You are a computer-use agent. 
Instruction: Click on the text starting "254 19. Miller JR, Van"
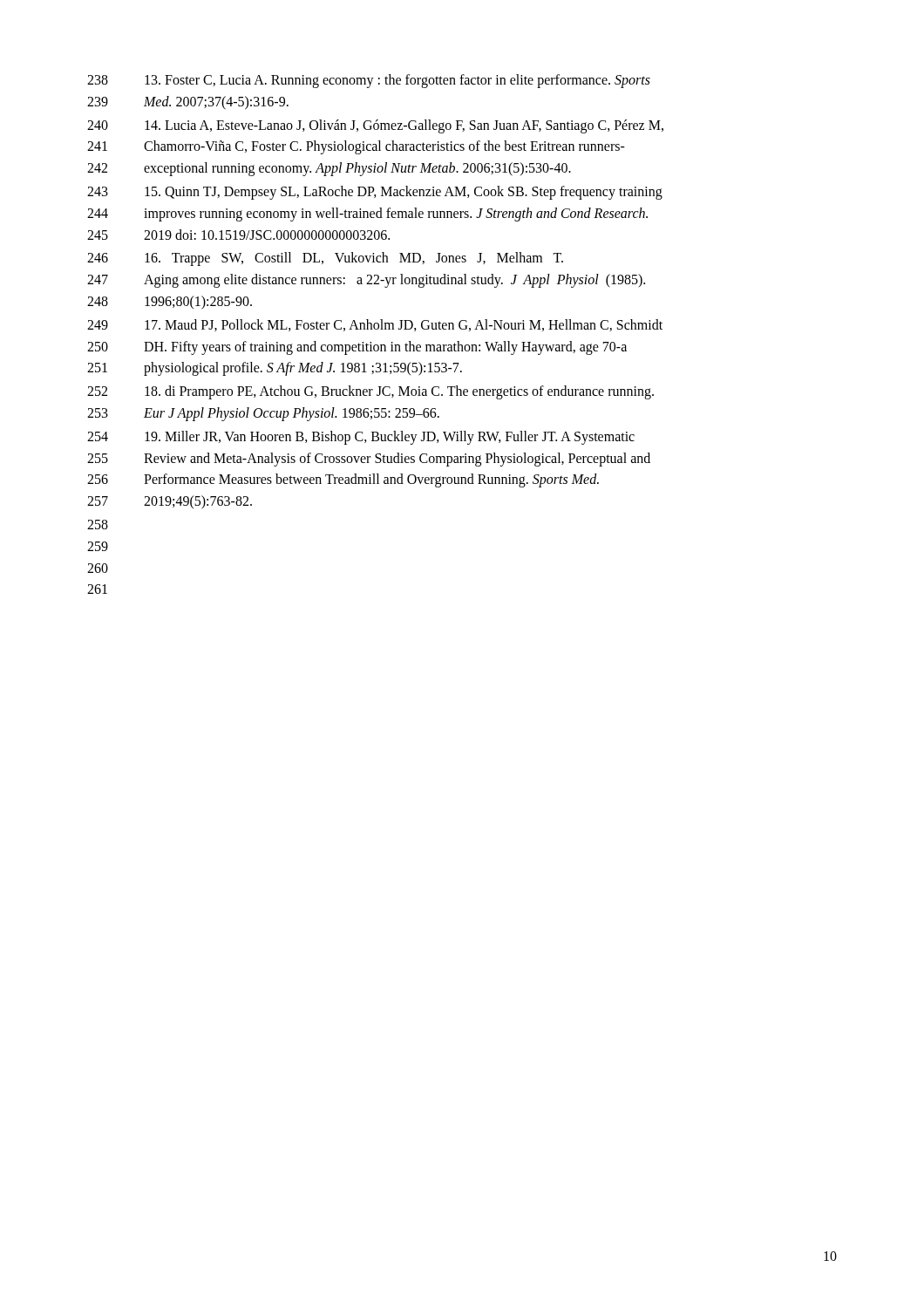coord(462,469)
